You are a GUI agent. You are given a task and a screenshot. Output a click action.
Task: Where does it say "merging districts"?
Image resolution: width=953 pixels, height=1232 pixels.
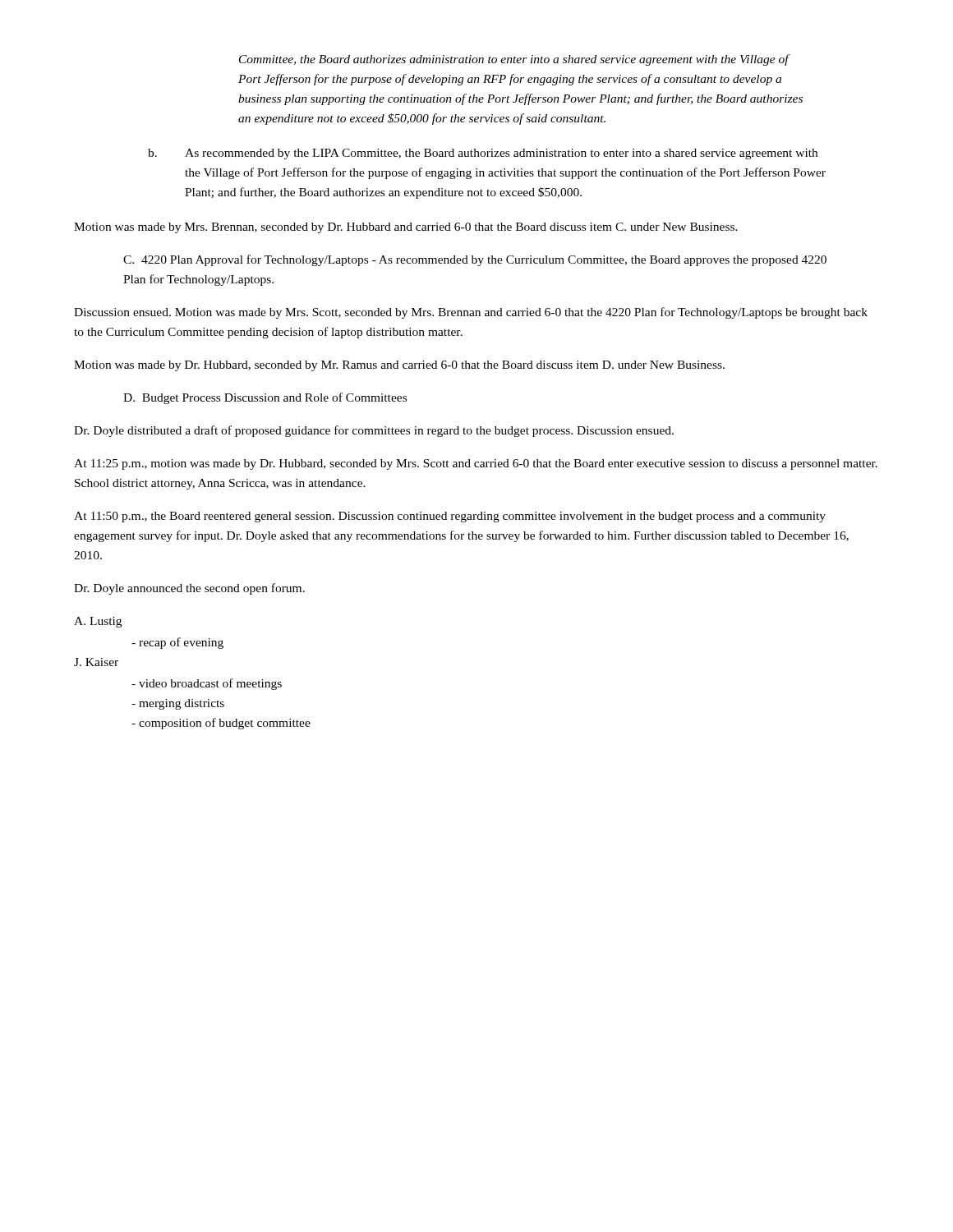178,703
